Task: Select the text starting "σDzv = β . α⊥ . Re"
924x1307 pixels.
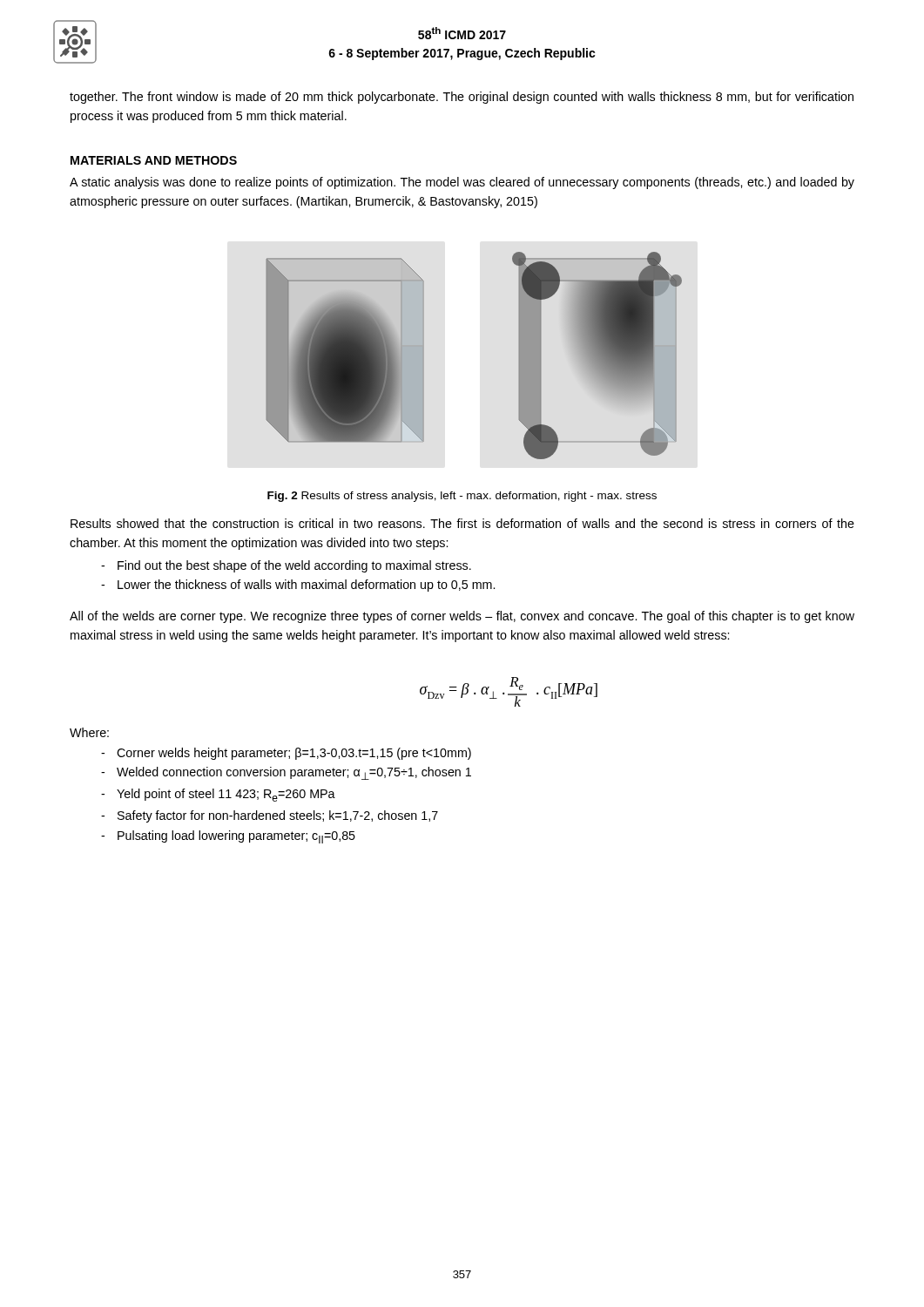Action: pos(462,687)
